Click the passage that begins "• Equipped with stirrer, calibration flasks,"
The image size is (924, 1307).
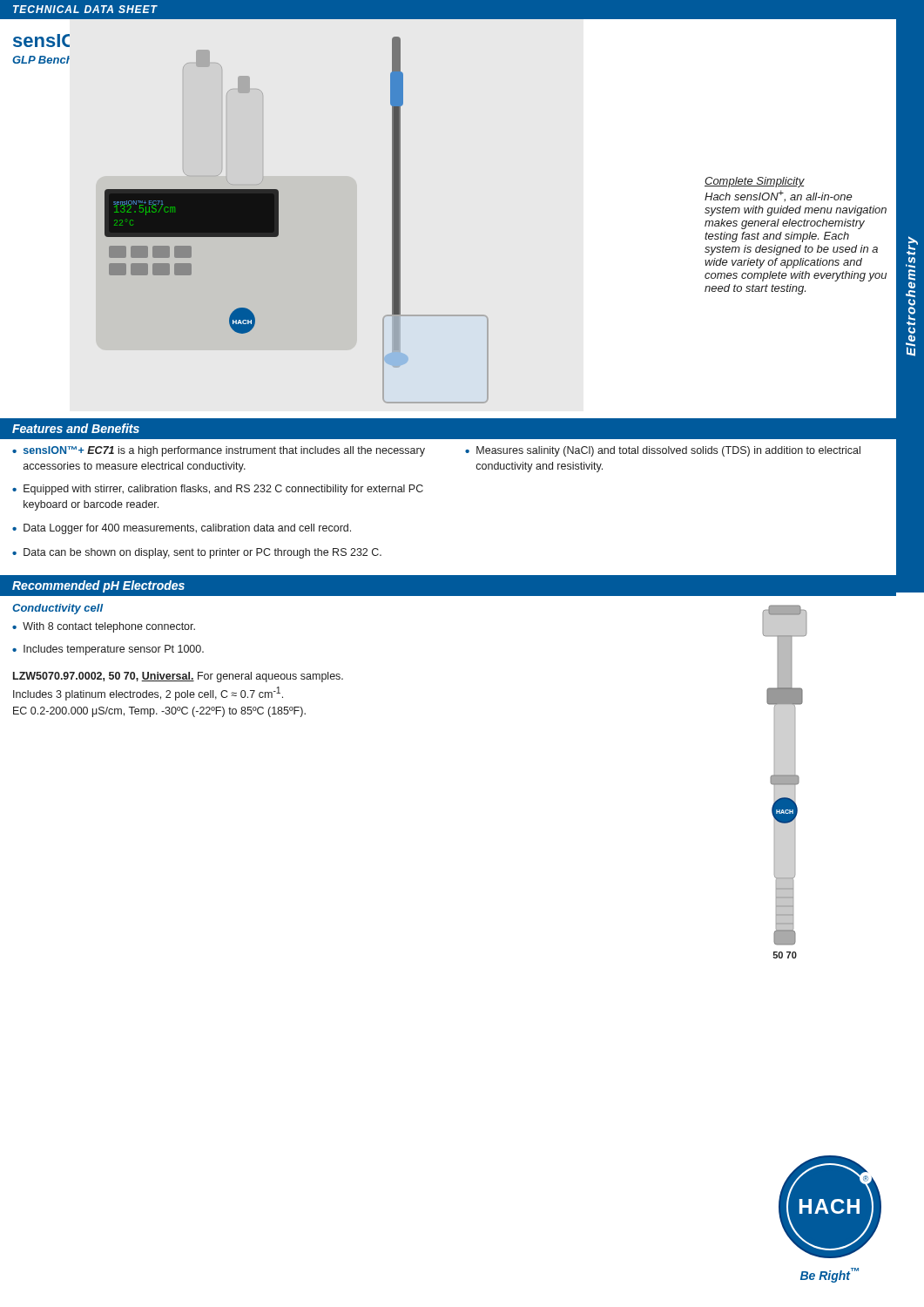click(x=226, y=497)
